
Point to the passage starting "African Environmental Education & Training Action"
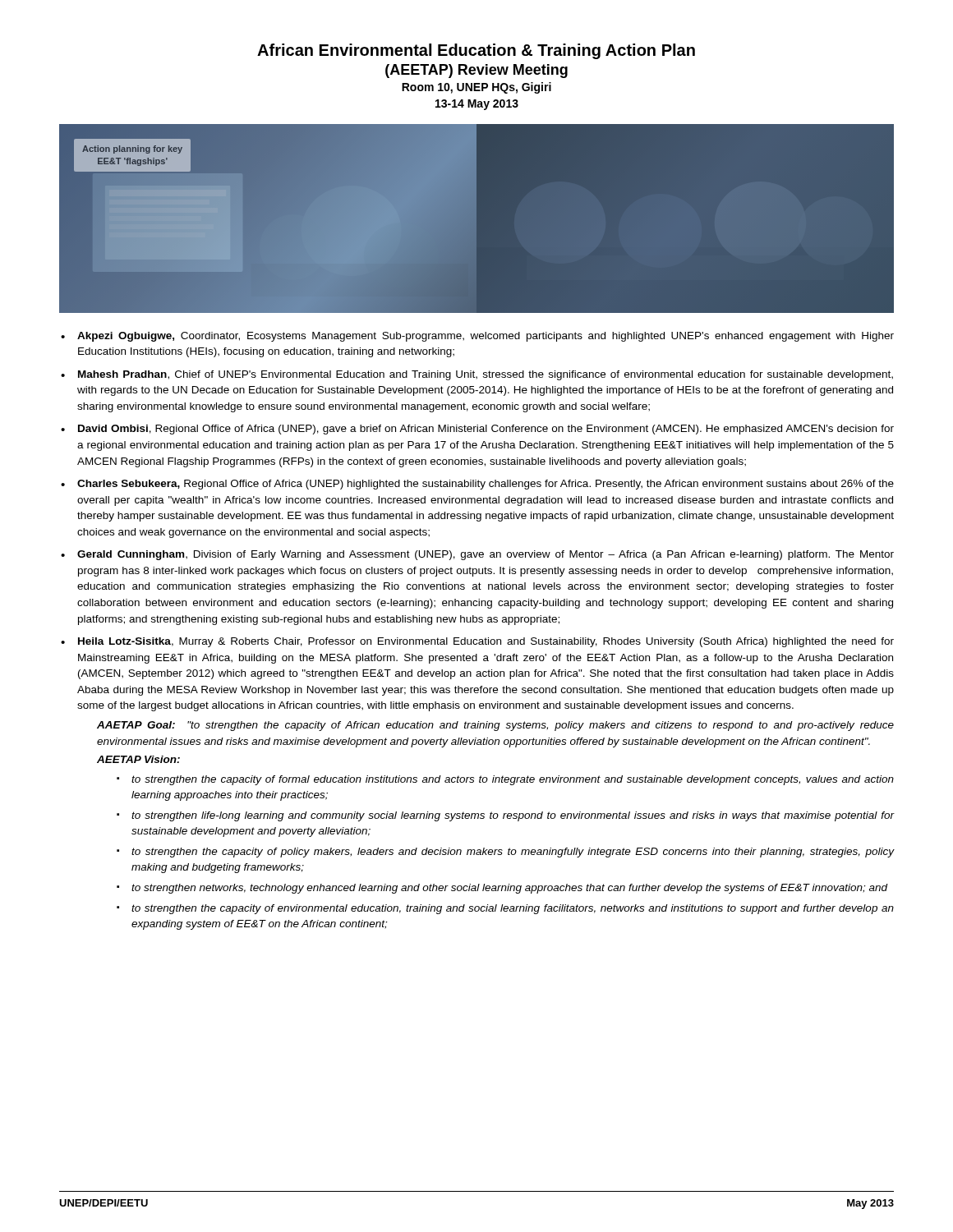pyautogui.click(x=476, y=76)
